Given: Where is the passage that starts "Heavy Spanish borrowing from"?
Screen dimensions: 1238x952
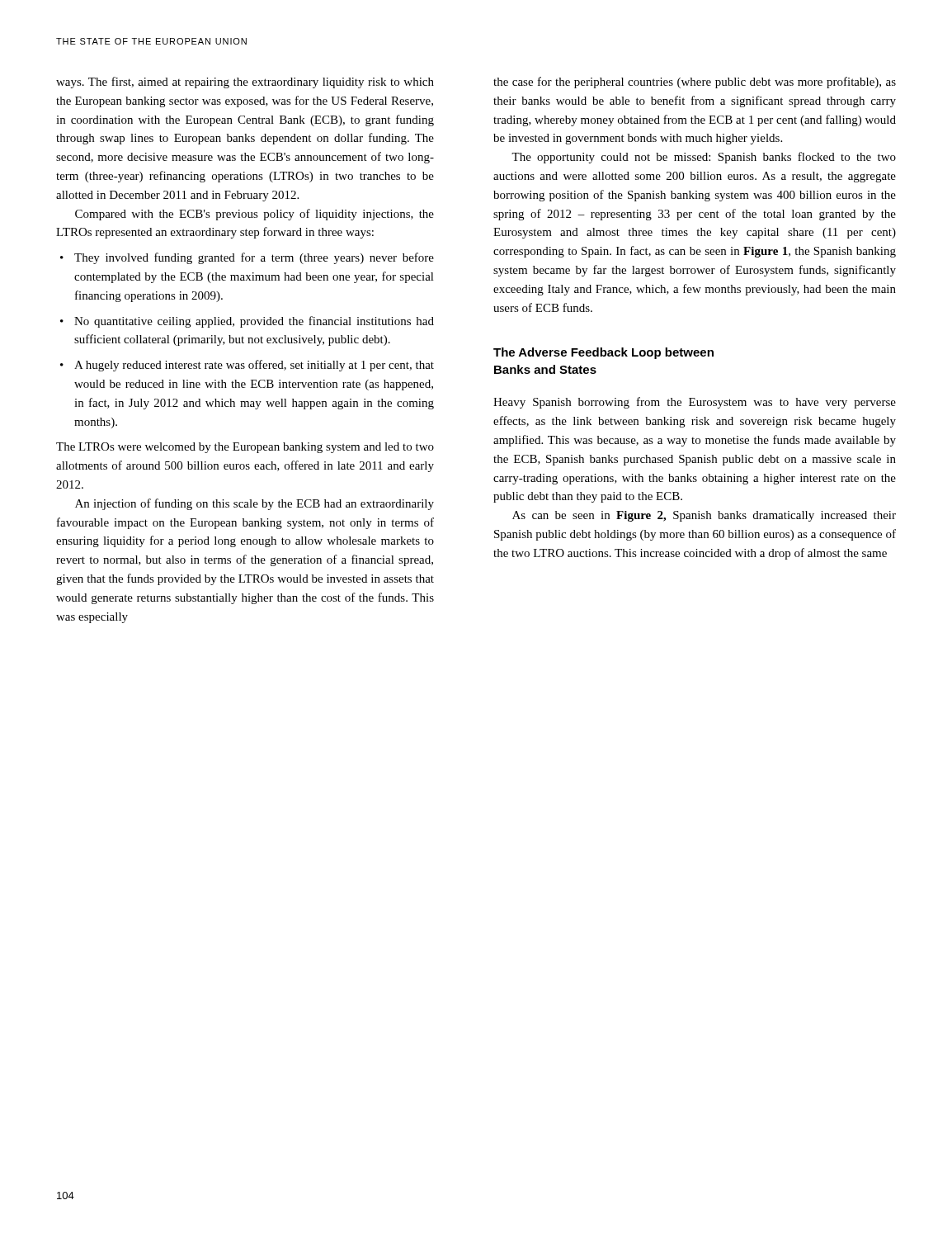Looking at the screenshot, I should click(695, 478).
